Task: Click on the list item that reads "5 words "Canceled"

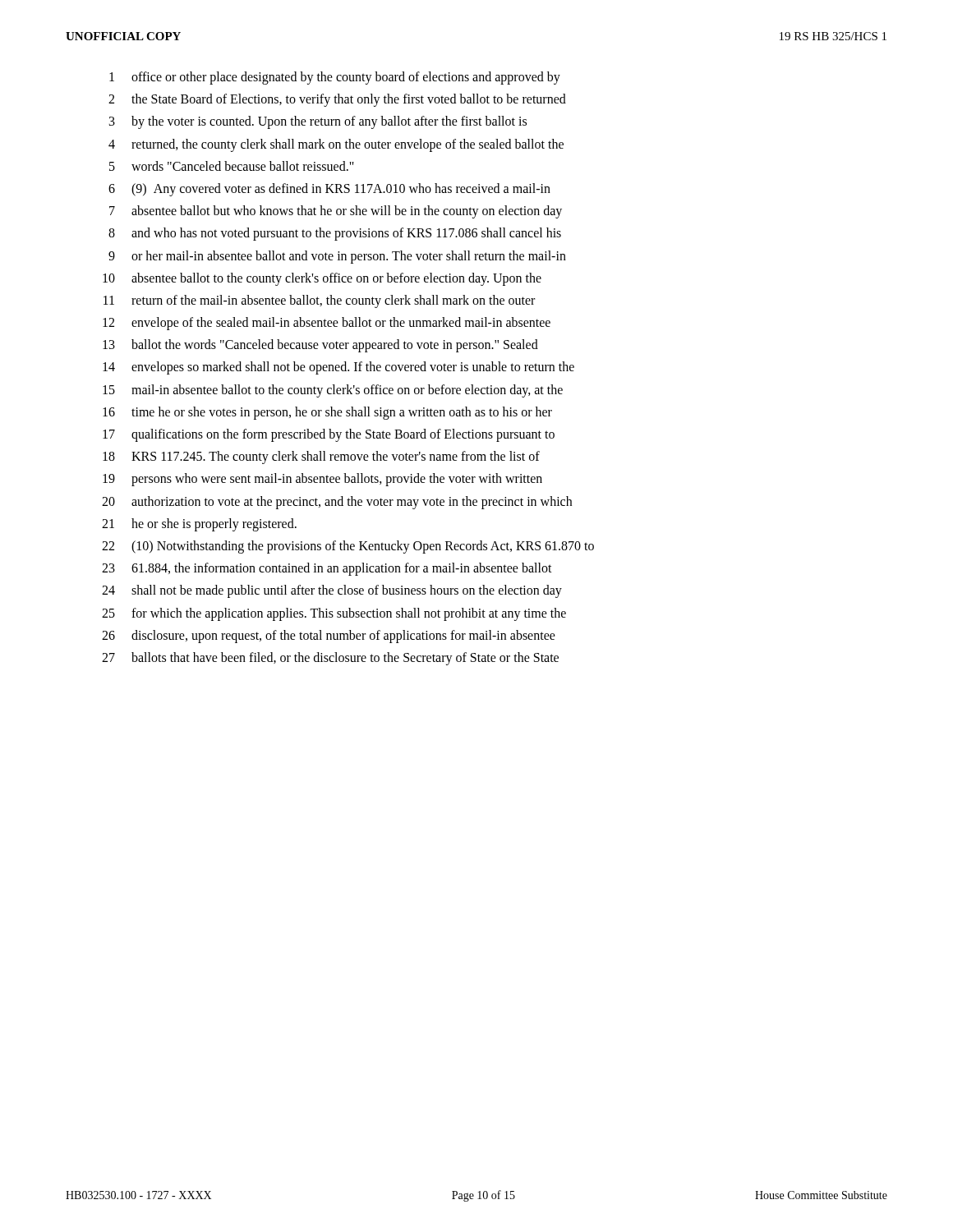Action: [x=232, y=166]
